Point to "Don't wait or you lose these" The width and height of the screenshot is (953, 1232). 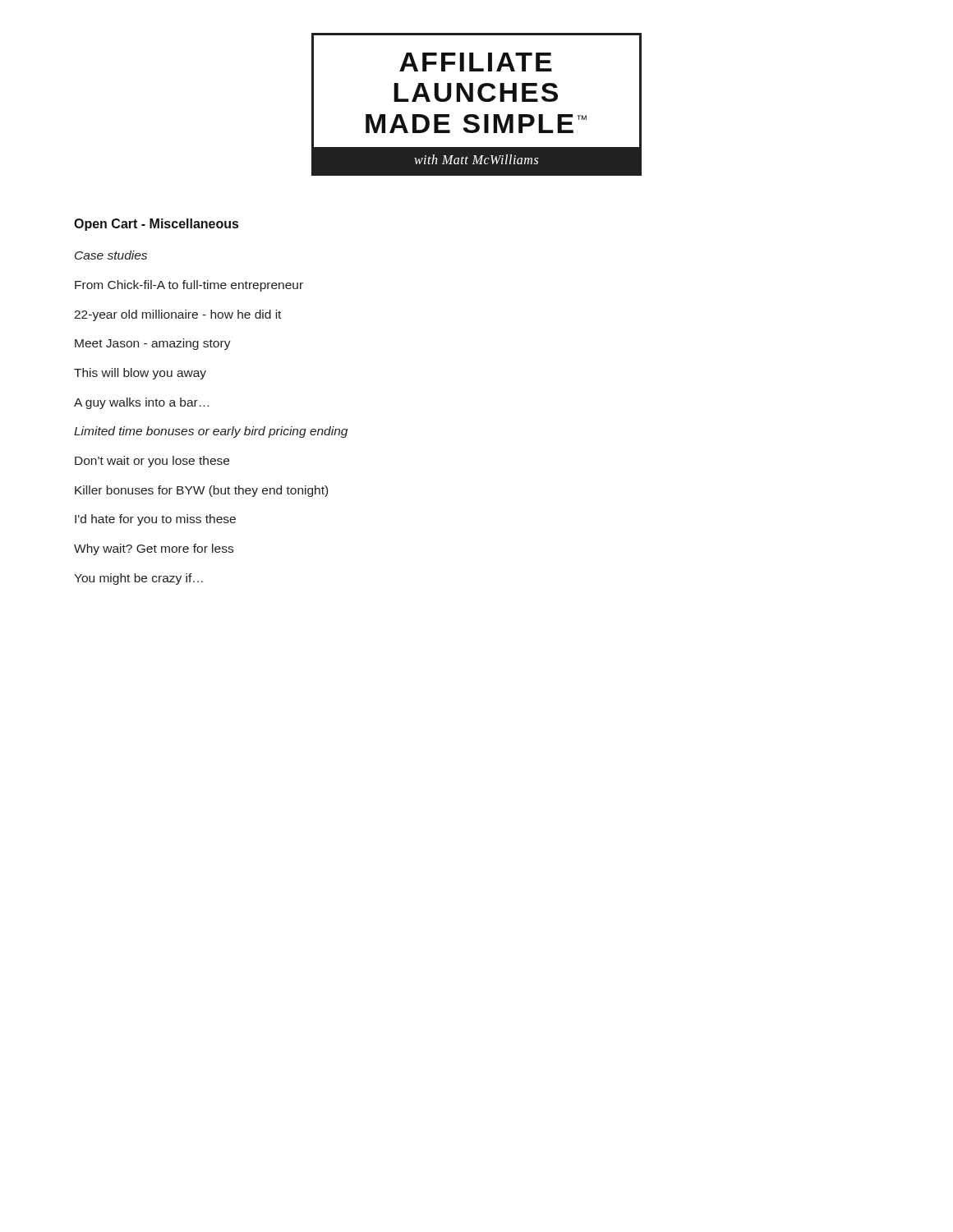tap(152, 460)
